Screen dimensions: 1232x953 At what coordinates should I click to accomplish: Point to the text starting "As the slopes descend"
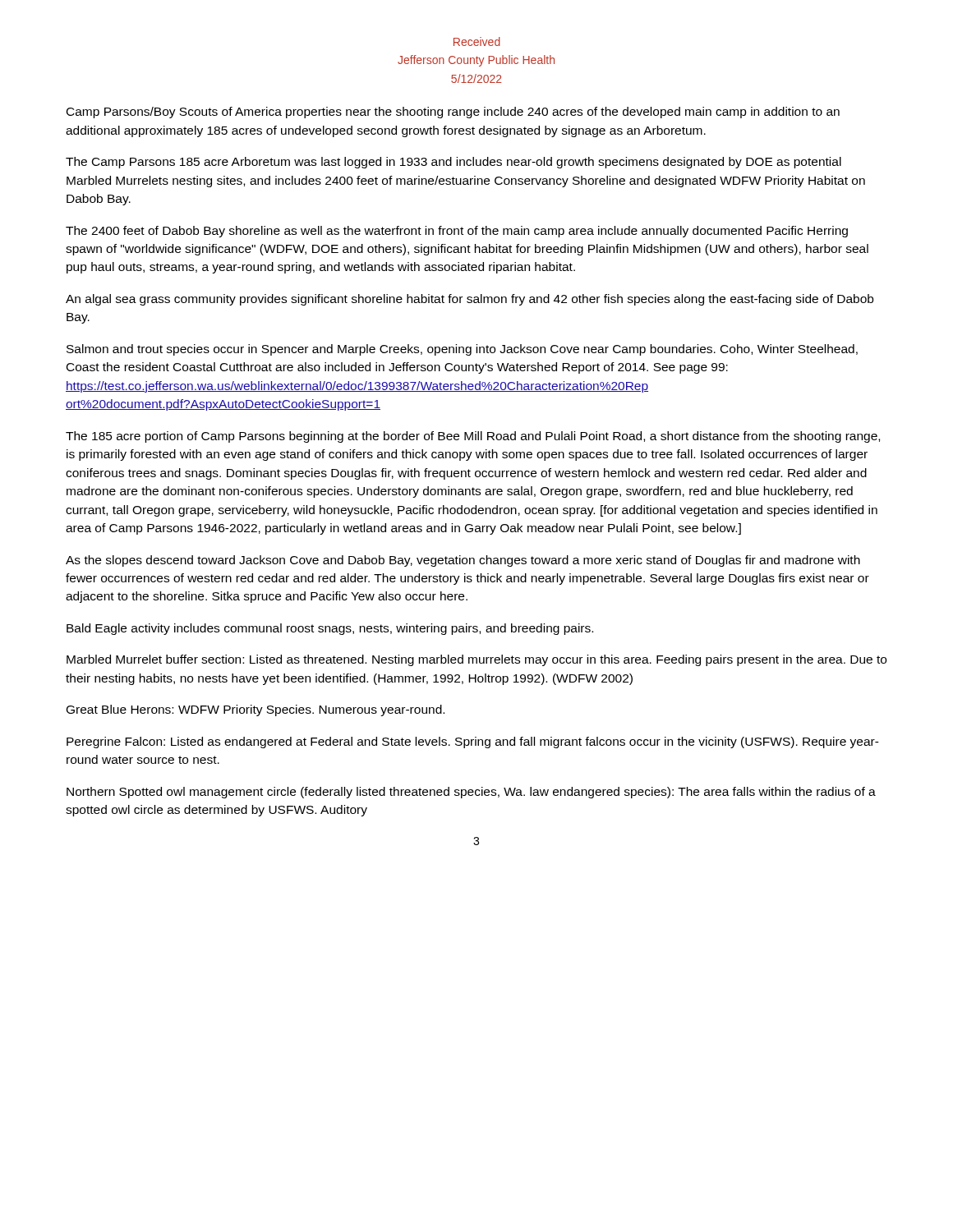[x=467, y=578]
